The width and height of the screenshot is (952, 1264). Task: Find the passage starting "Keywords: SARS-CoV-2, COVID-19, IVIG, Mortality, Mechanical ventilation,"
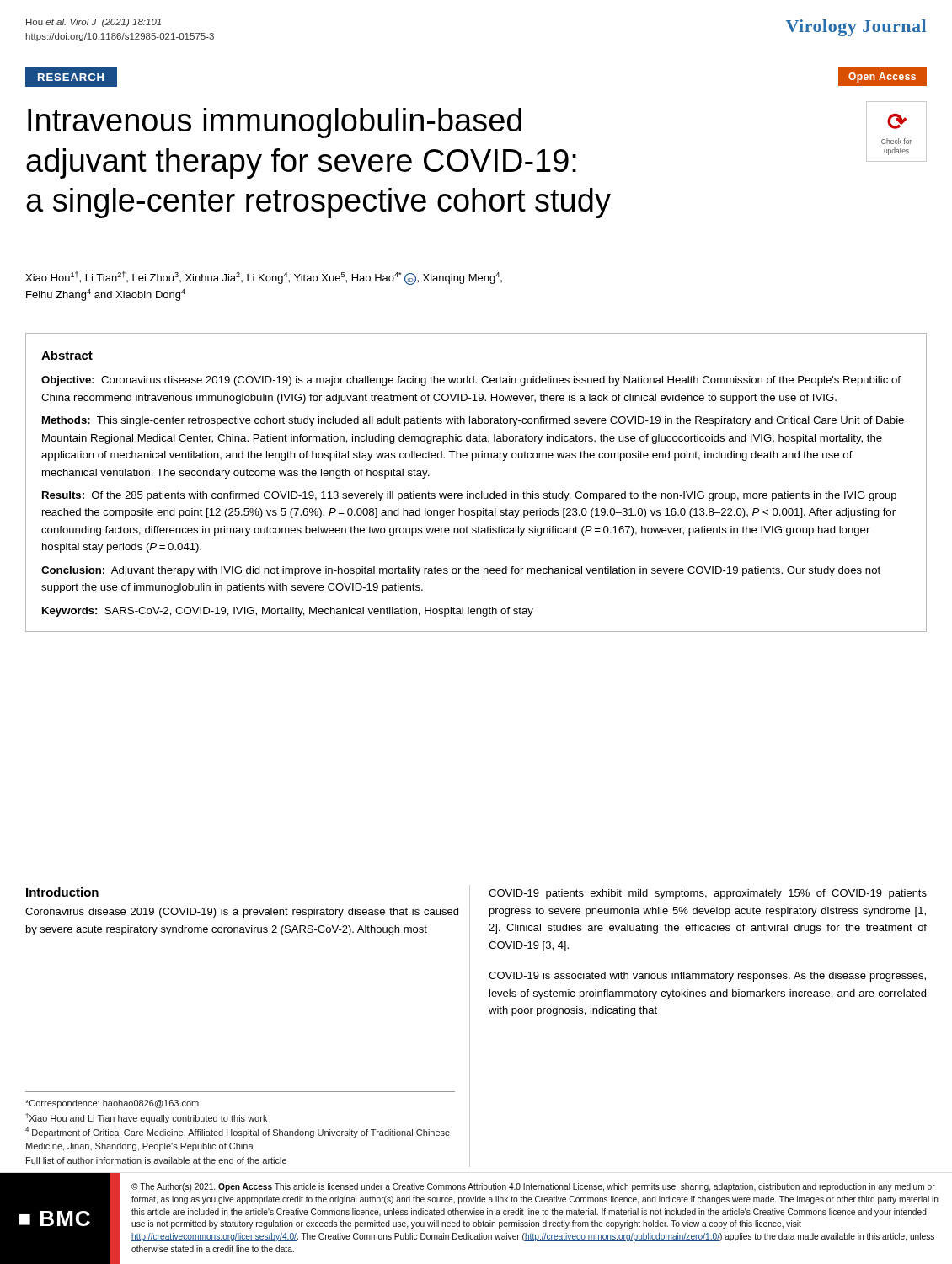287,610
